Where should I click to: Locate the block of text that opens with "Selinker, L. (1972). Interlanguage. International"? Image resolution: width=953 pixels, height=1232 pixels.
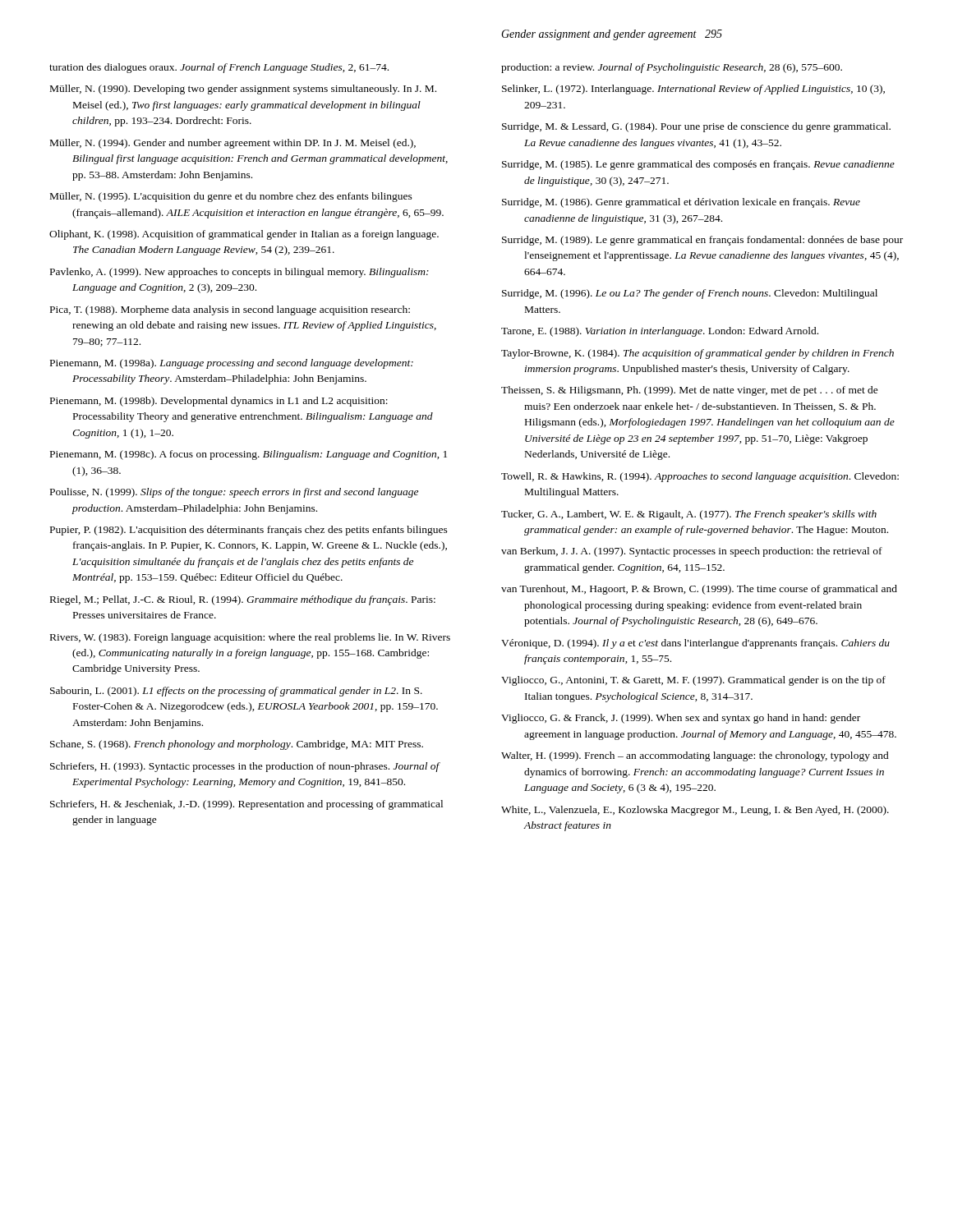[693, 97]
